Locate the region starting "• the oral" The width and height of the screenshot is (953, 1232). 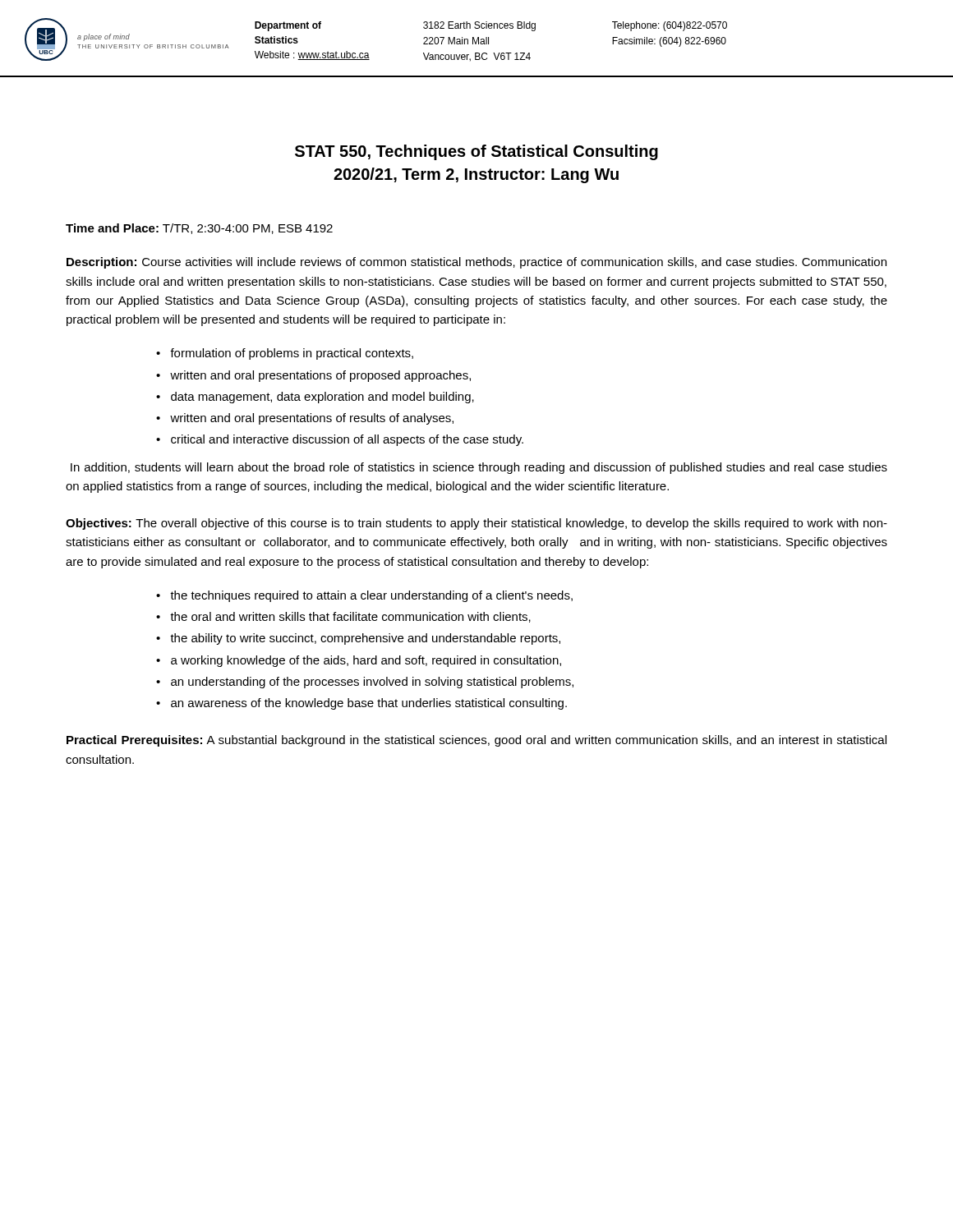coord(344,616)
